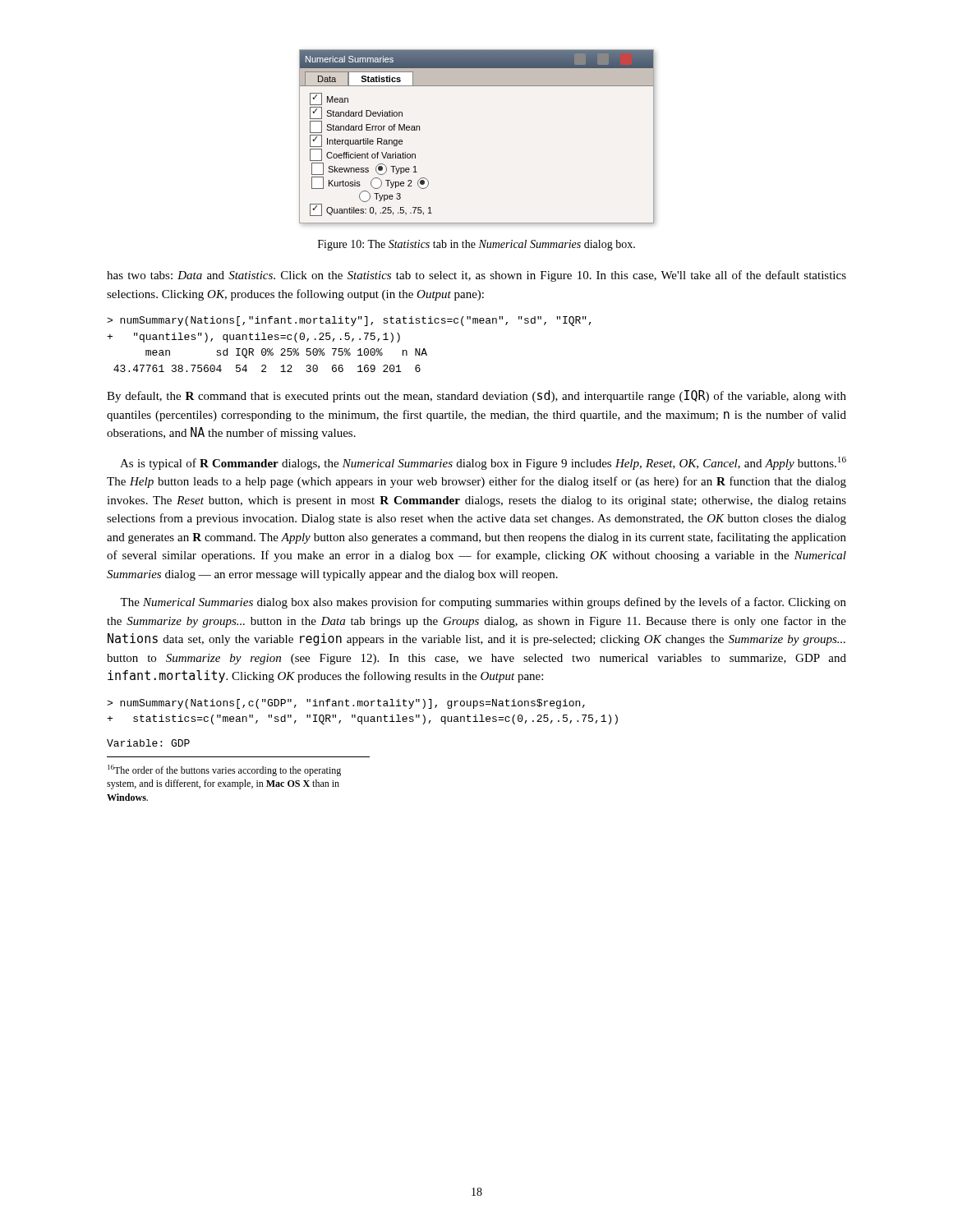953x1232 pixels.
Task: Click on the screenshot
Action: point(476,136)
